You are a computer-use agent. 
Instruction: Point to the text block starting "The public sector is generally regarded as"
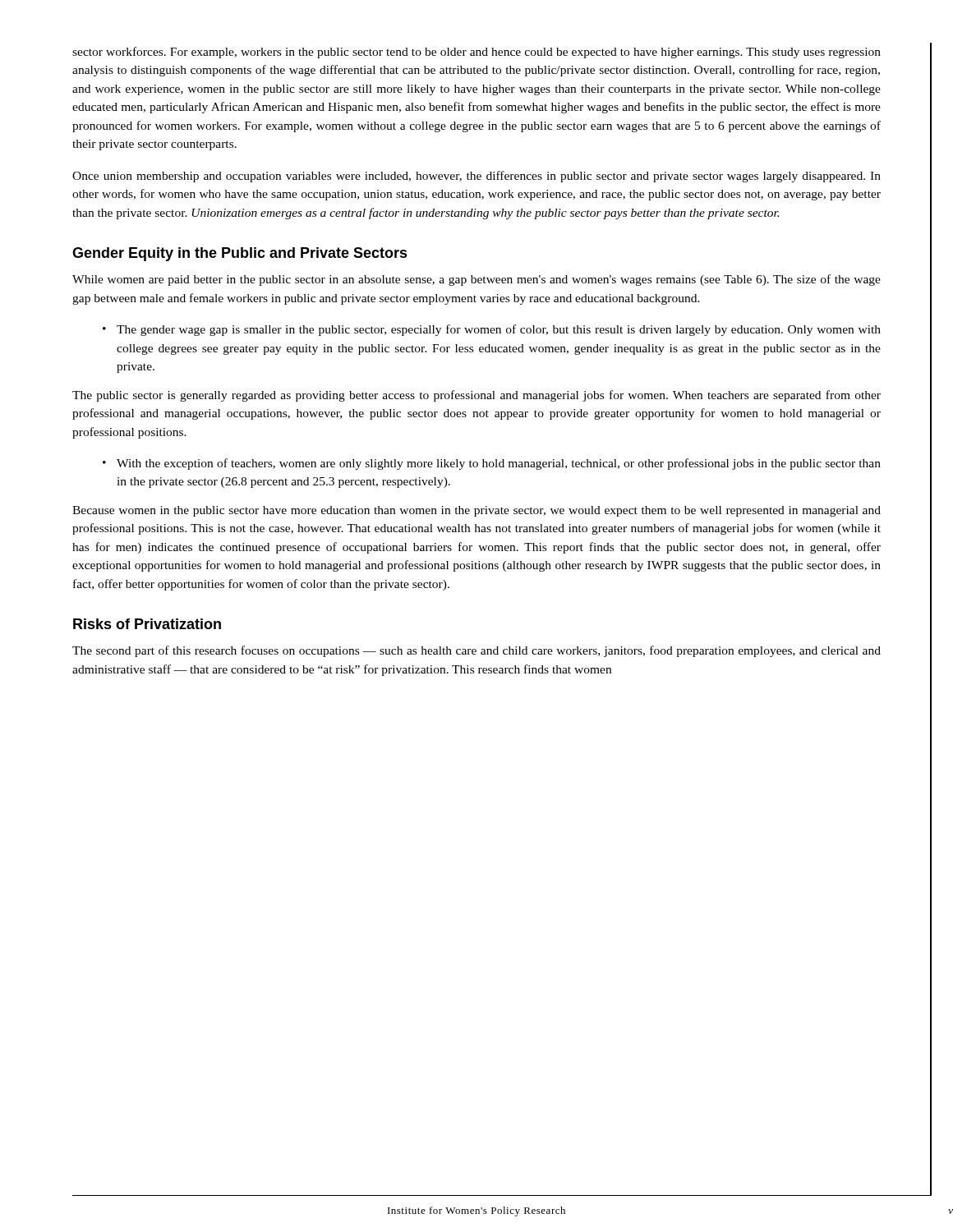tap(476, 413)
